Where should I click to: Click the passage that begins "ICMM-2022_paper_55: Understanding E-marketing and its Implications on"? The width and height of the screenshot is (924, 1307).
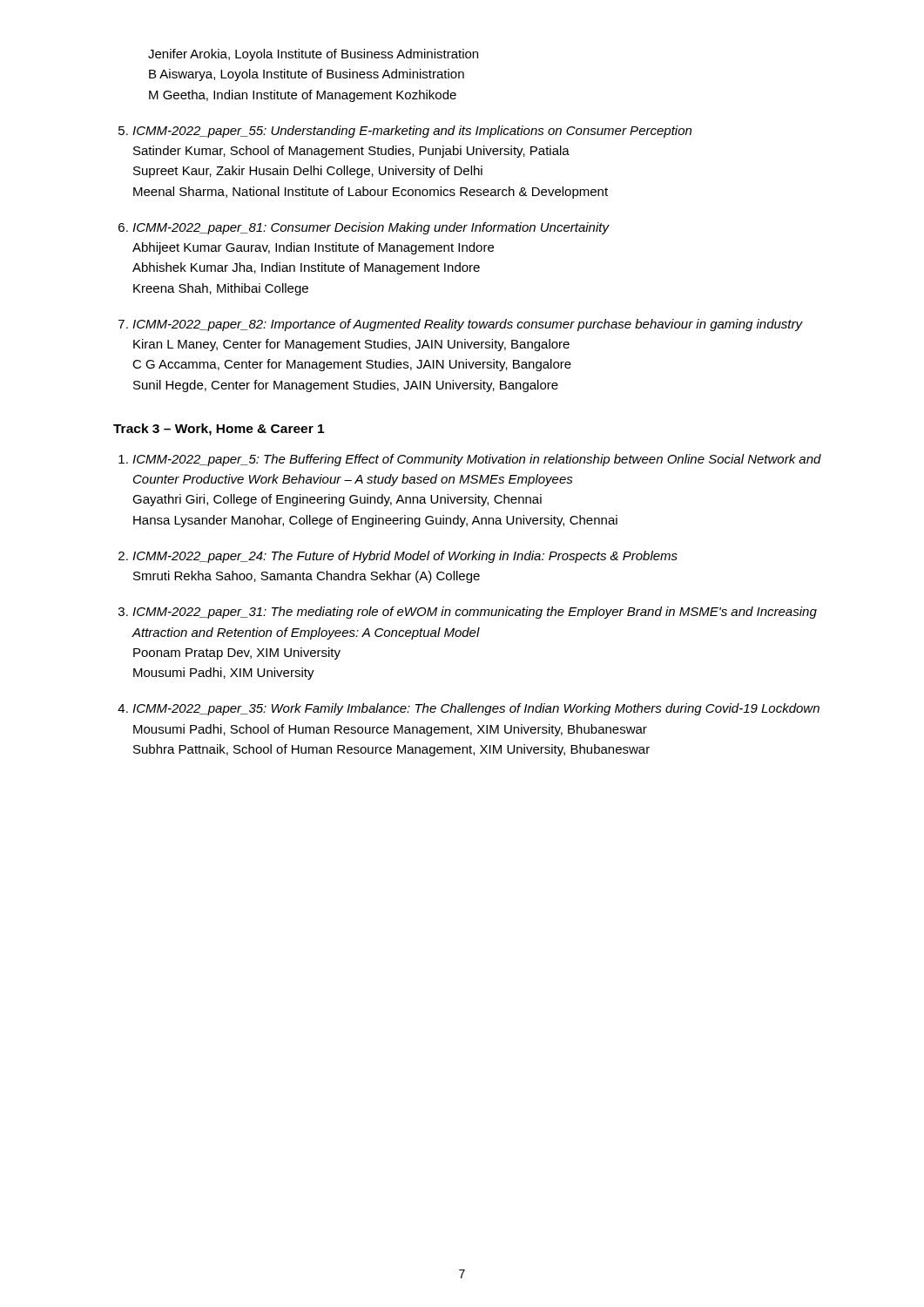click(412, 160)
